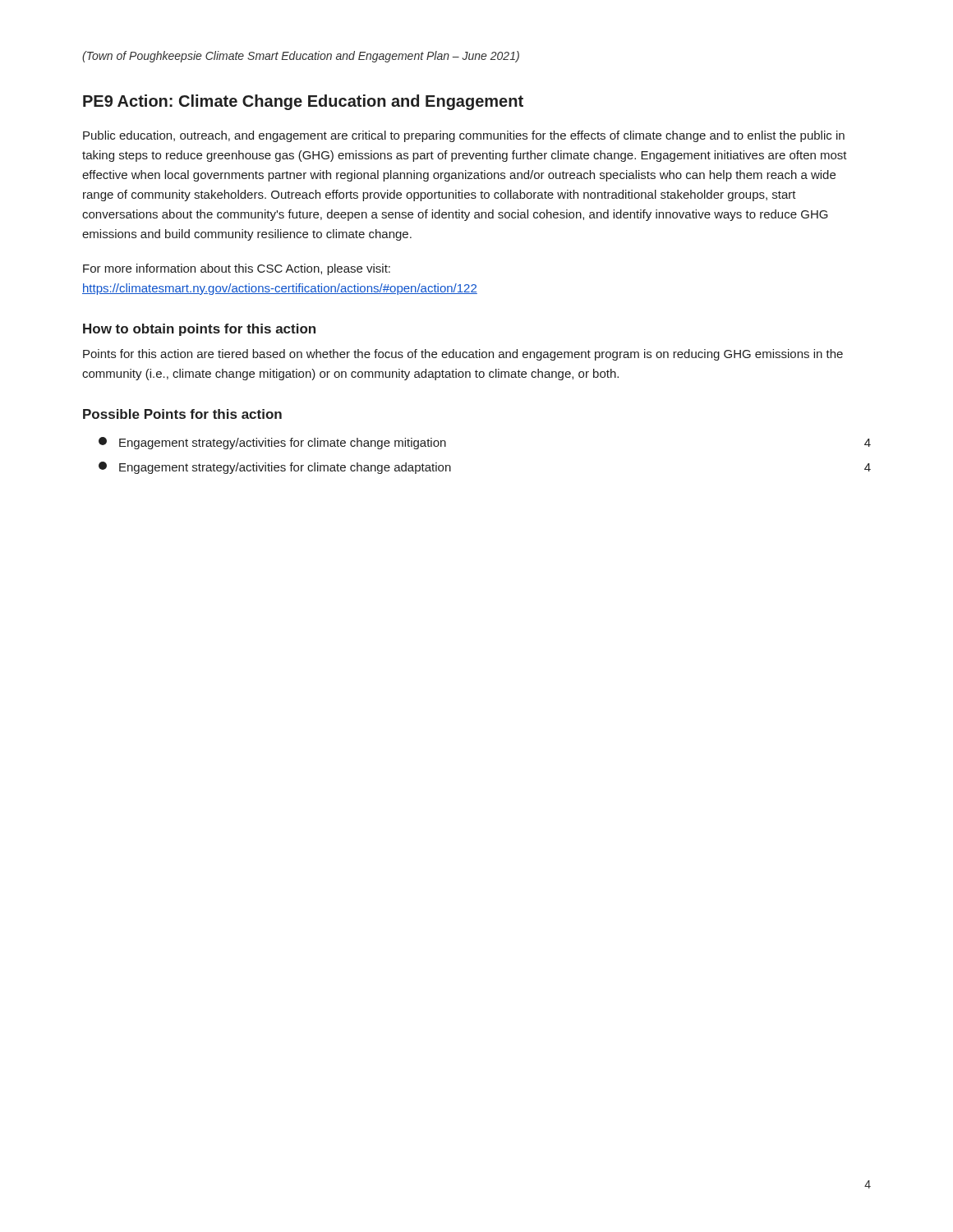Select the section header that reads "How to obtain points for this action"
The height and width of the screenshot is (1232, 953).
coord(199,329)
